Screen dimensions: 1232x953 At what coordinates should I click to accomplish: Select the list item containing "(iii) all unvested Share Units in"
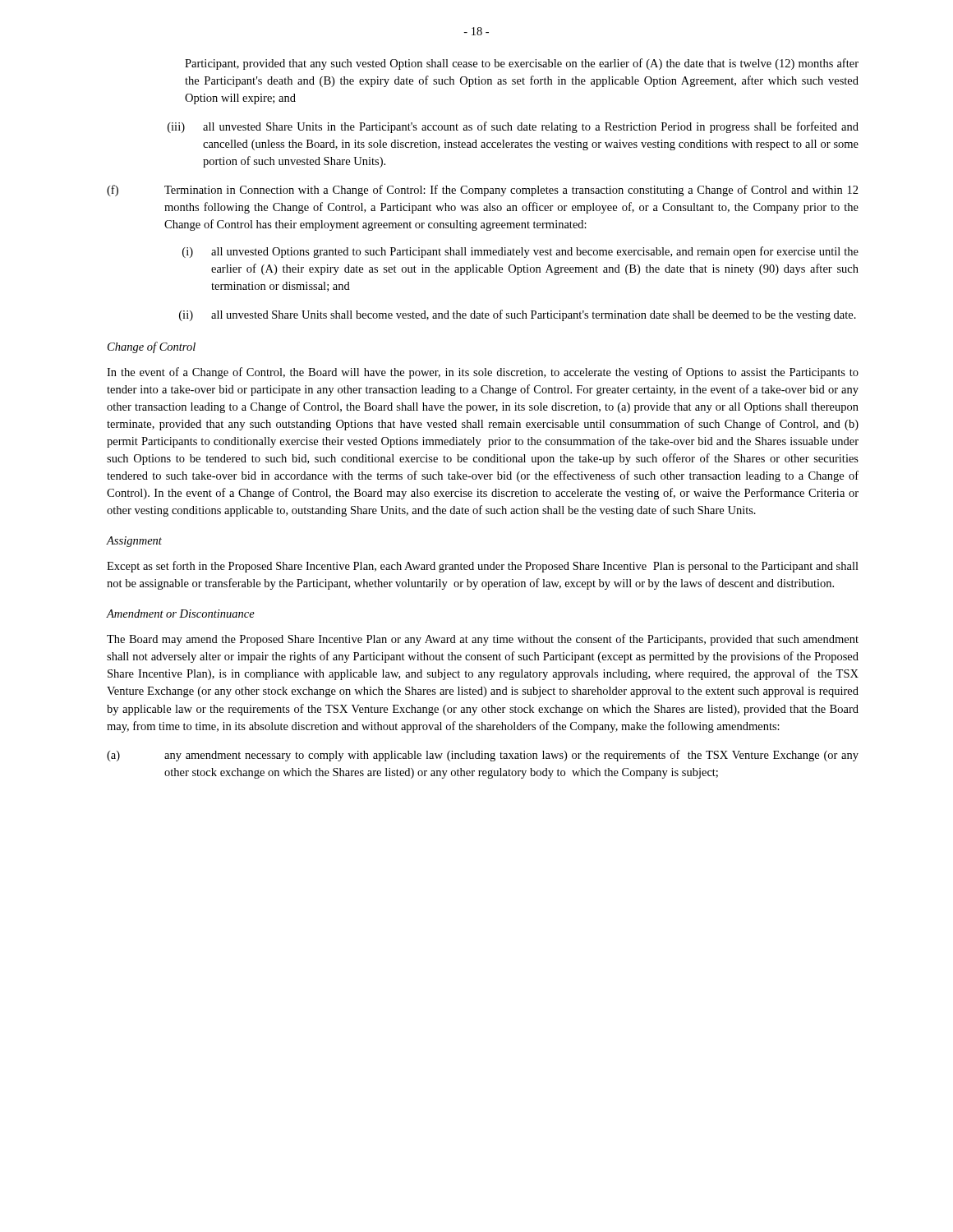(483, 144)
